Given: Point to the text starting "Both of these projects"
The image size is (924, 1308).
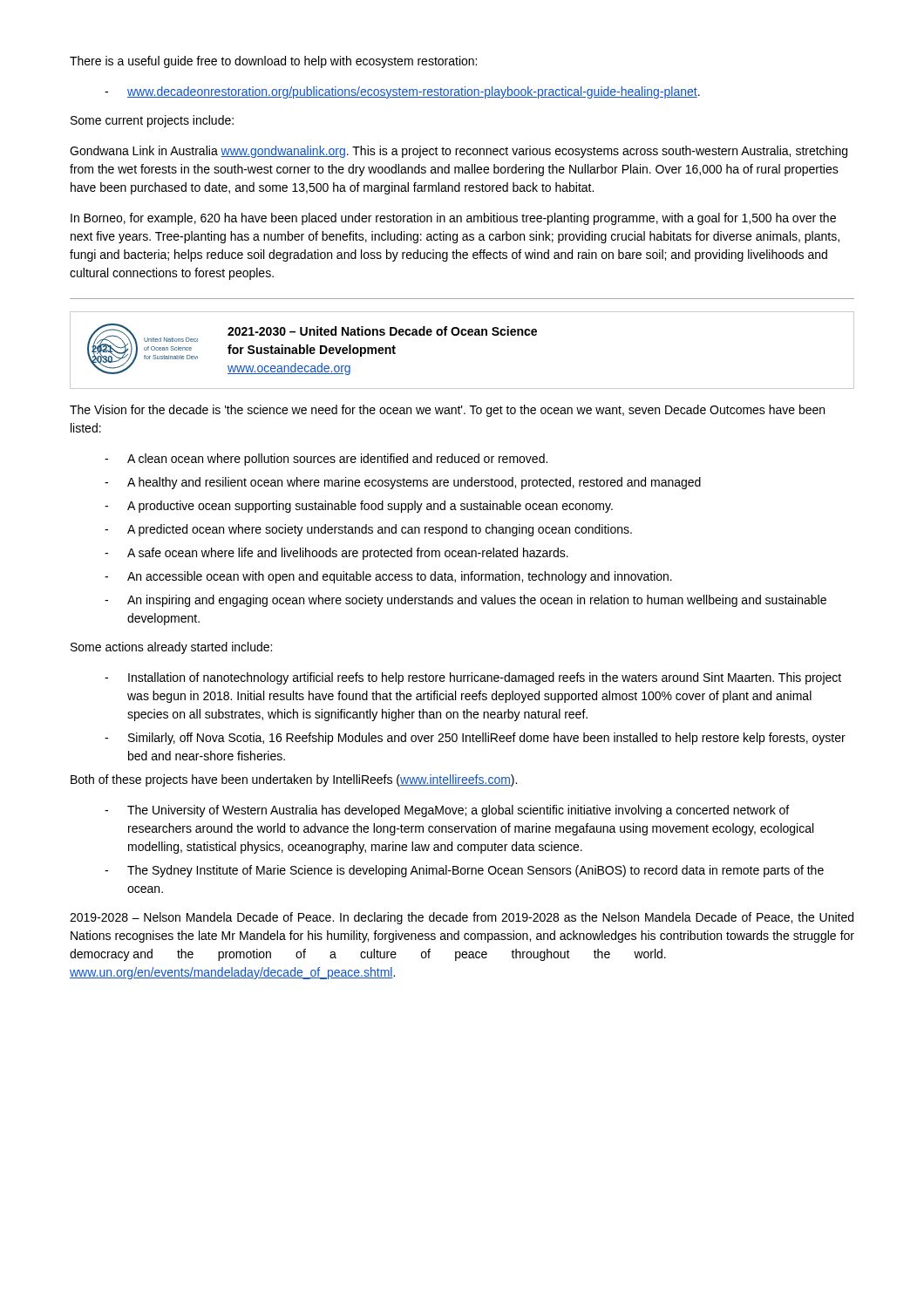Looking at the screenshot, I should (x=294, y=780).
